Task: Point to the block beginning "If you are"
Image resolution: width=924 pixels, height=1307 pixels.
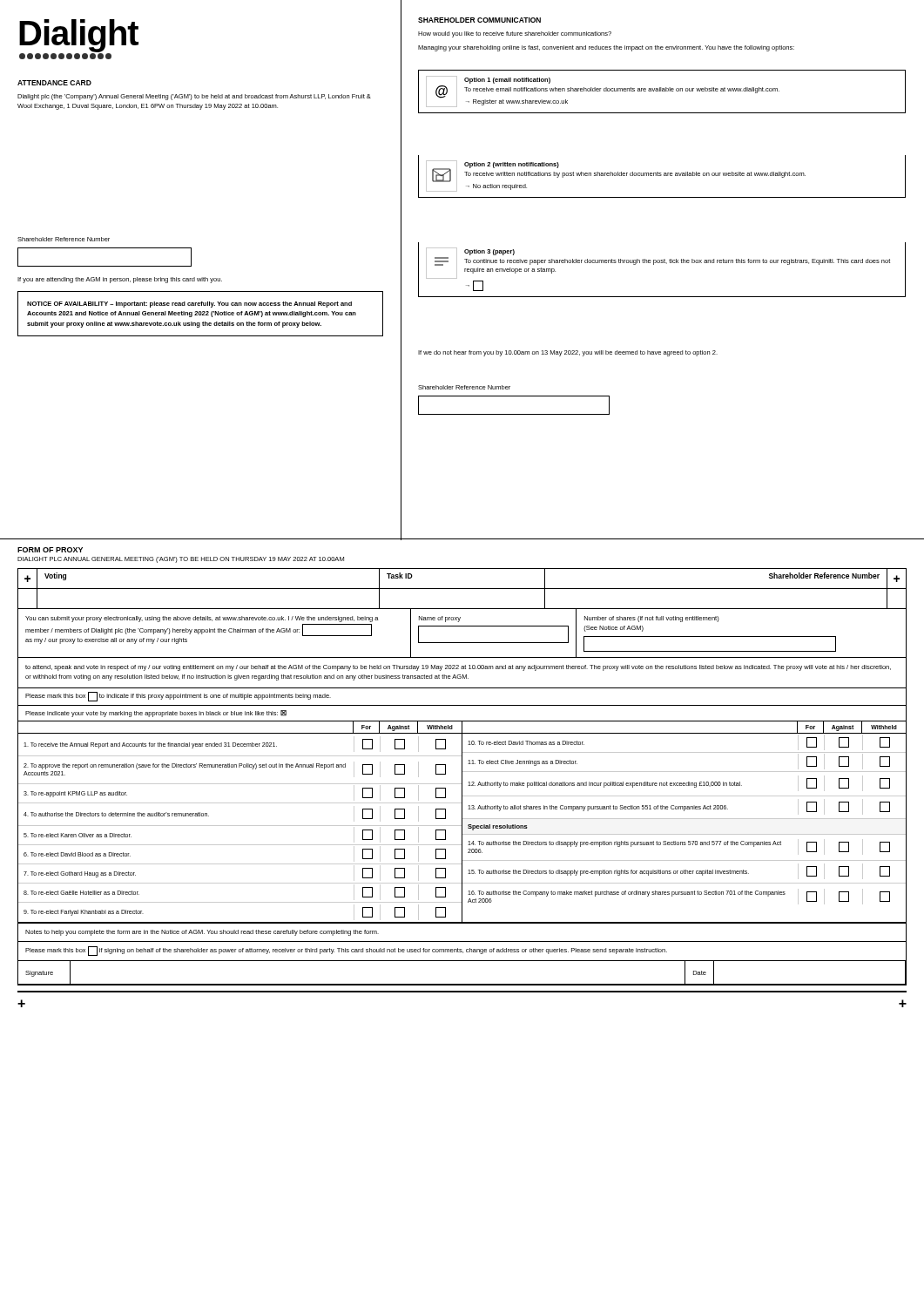Action: pyautogui.click(x=120, y=279)
